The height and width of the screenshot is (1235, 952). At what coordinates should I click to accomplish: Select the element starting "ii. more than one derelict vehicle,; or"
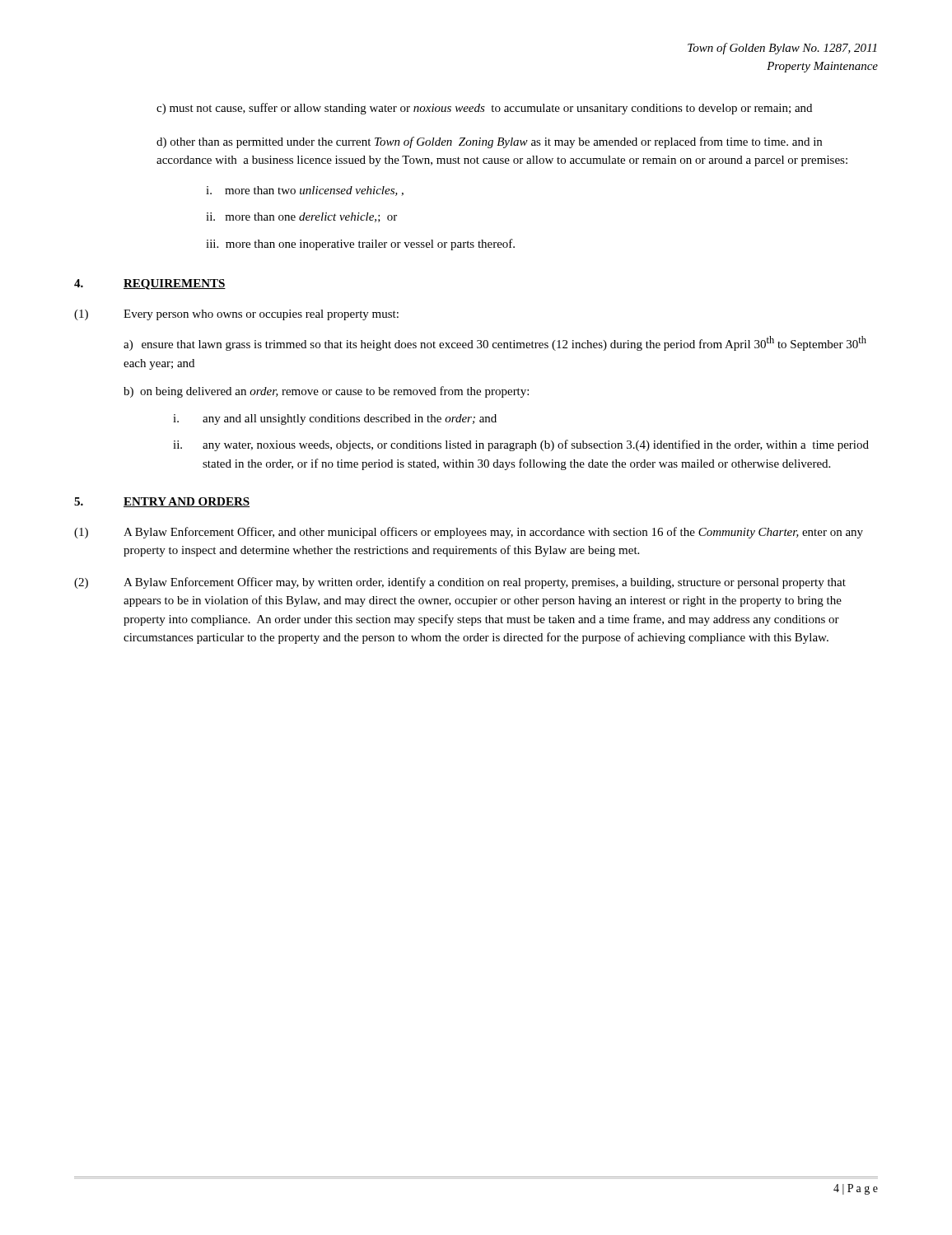click(302, 217)
